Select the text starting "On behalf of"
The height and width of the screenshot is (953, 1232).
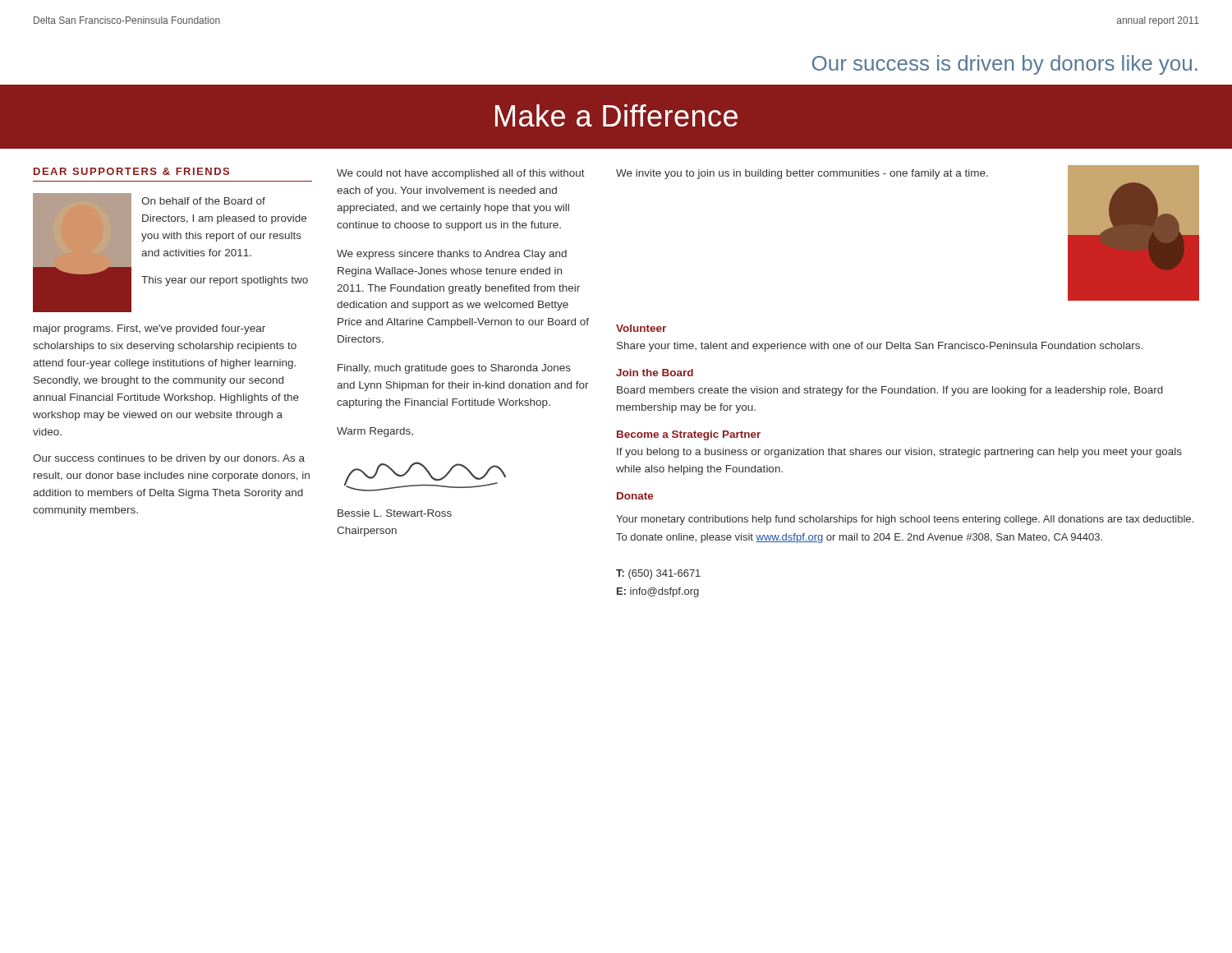point(172,241)
